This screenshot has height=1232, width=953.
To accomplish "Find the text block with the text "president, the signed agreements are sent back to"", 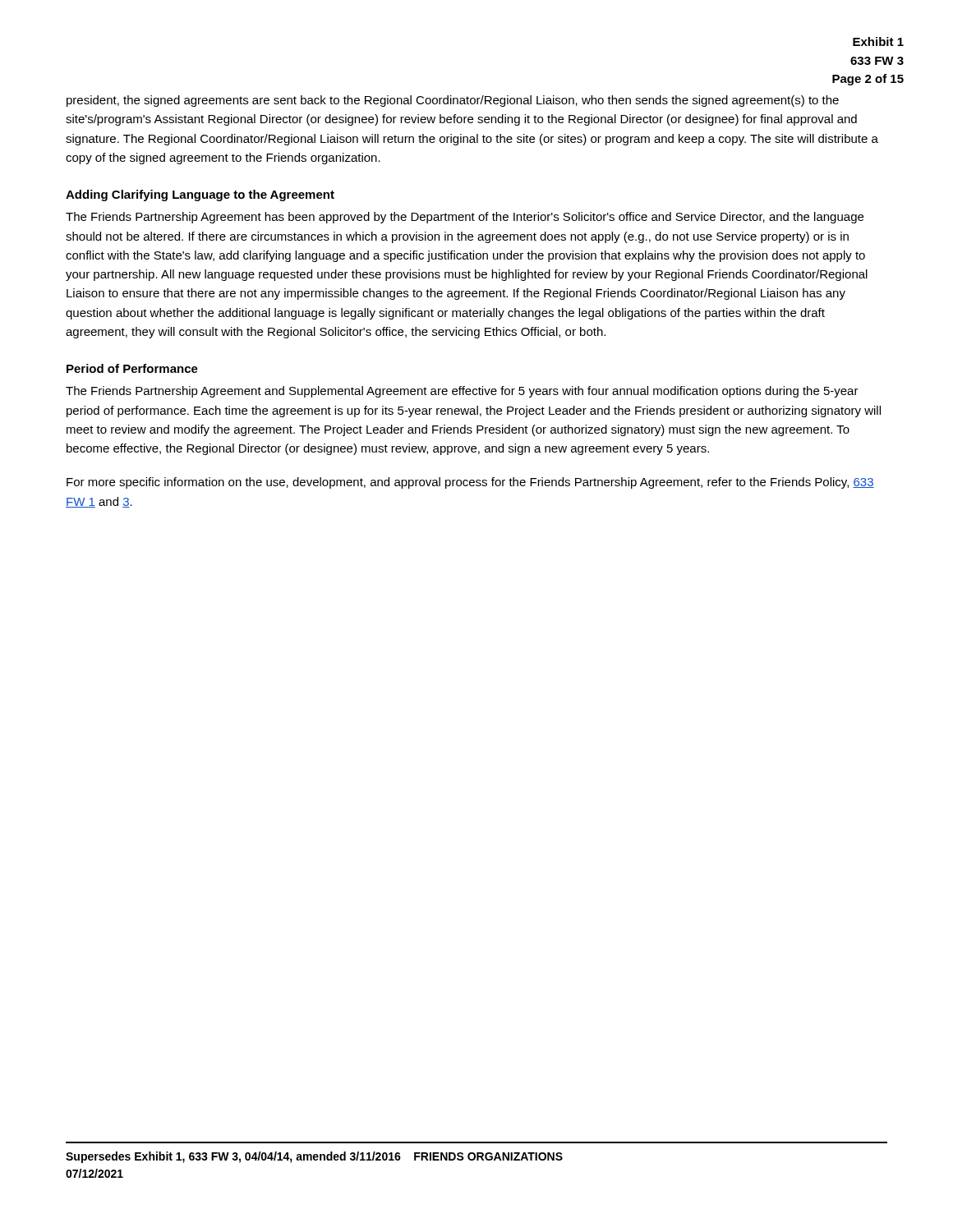I will coord(472,128).
